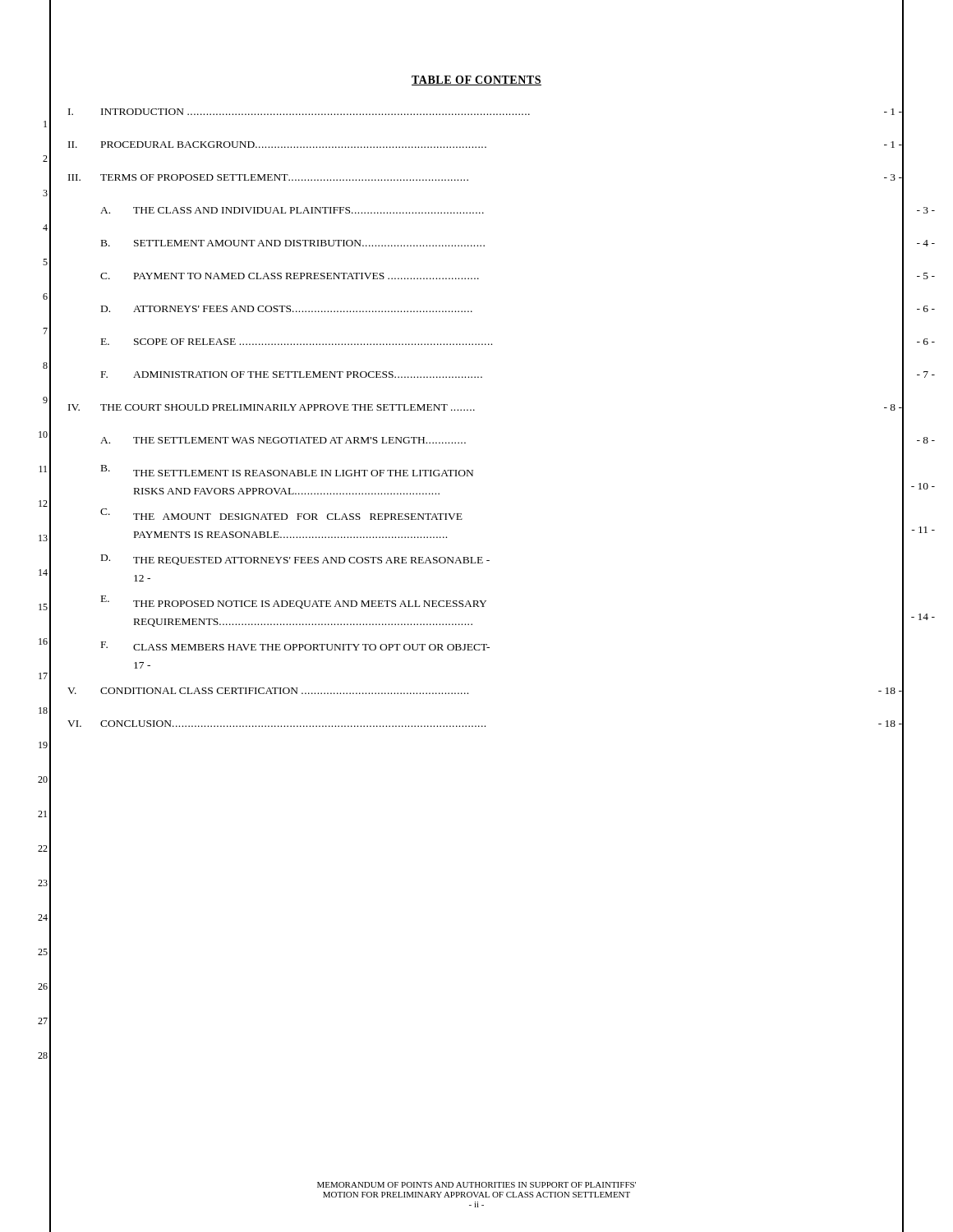This screenshot has width=953, height=1232.
Task: Point to the text block starting "IV. THE COURT SHOULD PRELIMINARILY"
Action: [485, 407]
